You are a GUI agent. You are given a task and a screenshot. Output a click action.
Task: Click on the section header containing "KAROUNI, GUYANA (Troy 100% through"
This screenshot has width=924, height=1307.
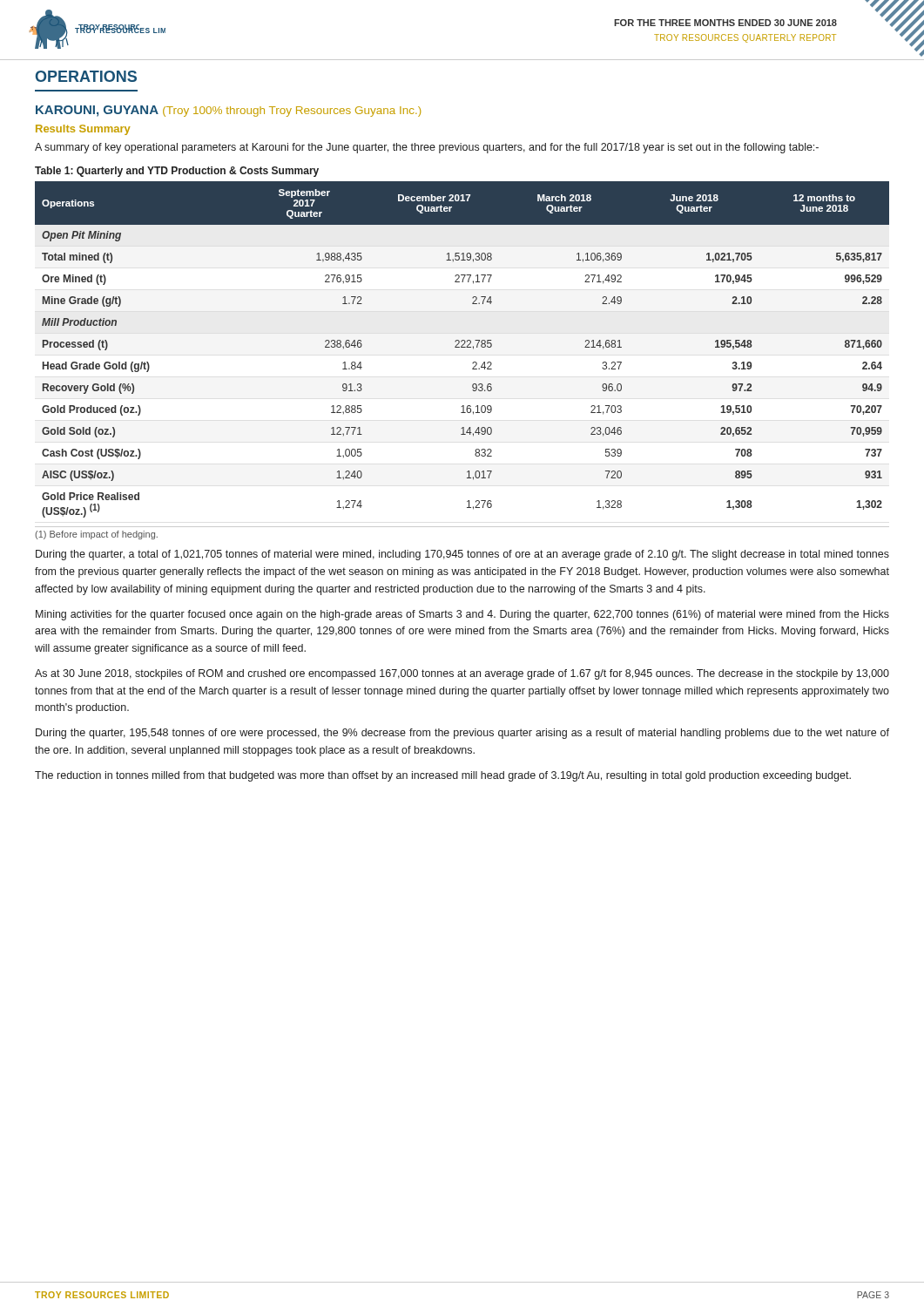228,109
